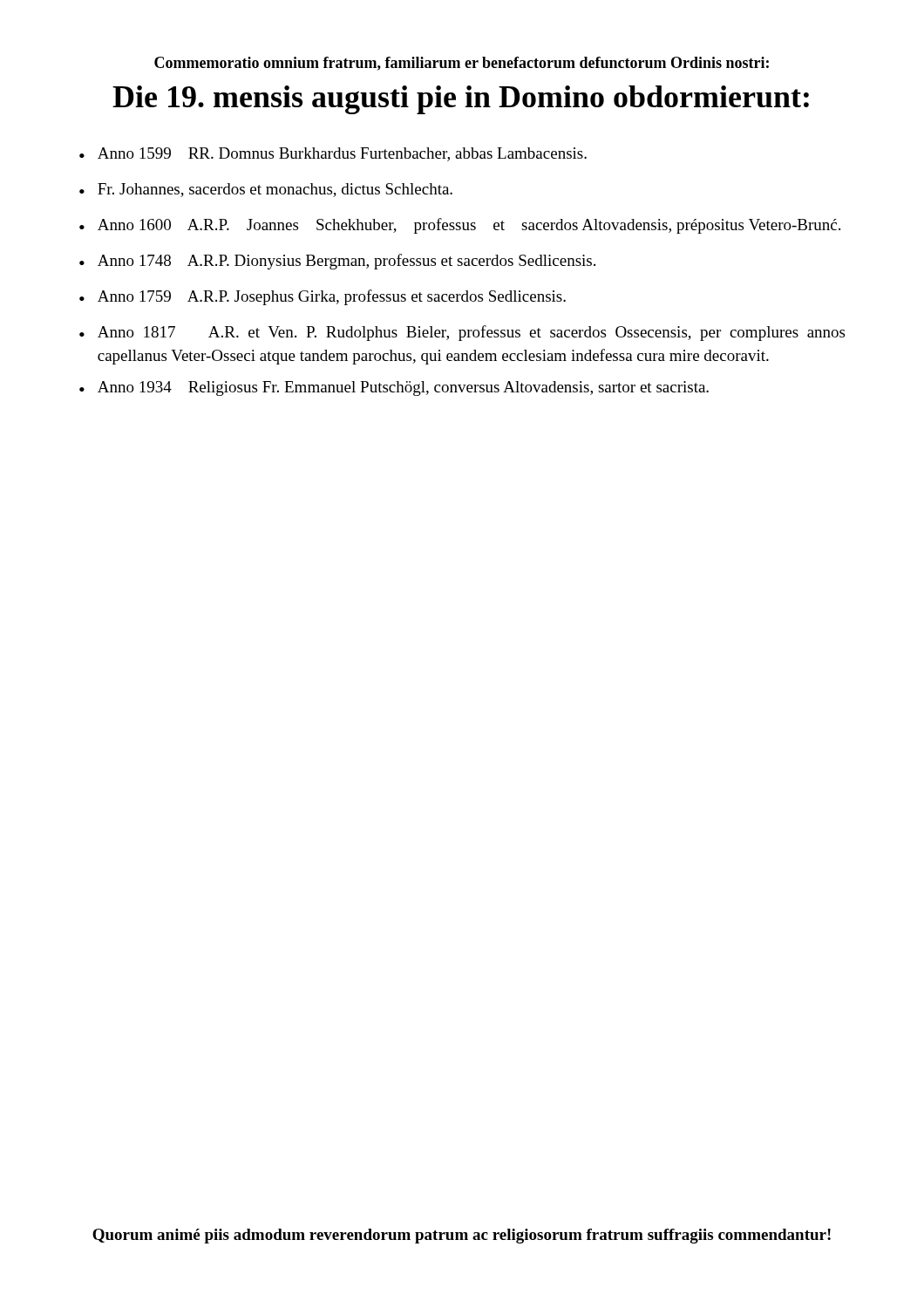924x1308 pixels.
Task: Where is the passage that starts "• Anno 1599 RR. Domnus"?
Action: coord(462,156)
